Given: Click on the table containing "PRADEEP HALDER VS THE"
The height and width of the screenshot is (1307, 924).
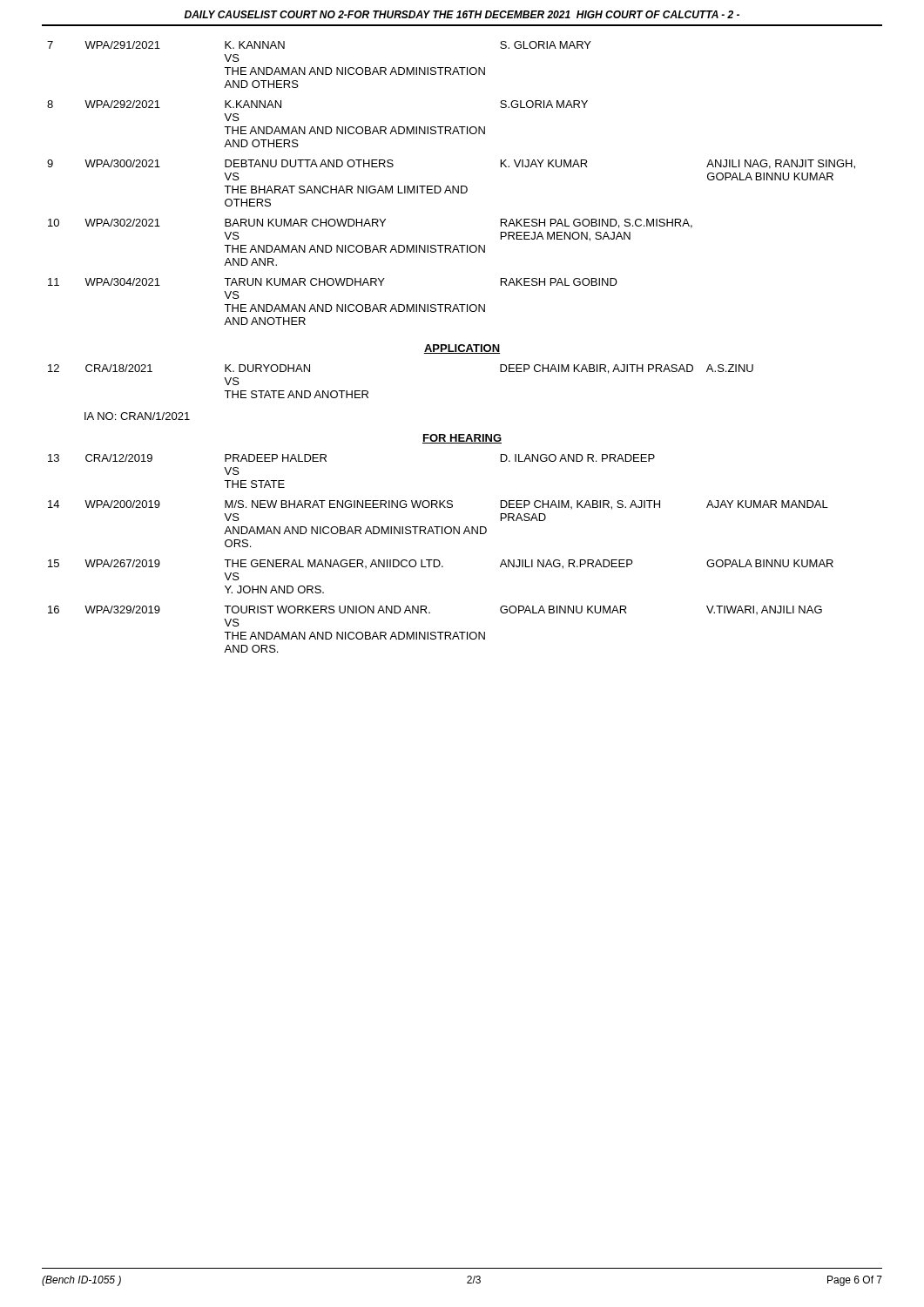Looking at the screenshot, I should (x=462, y=553).
